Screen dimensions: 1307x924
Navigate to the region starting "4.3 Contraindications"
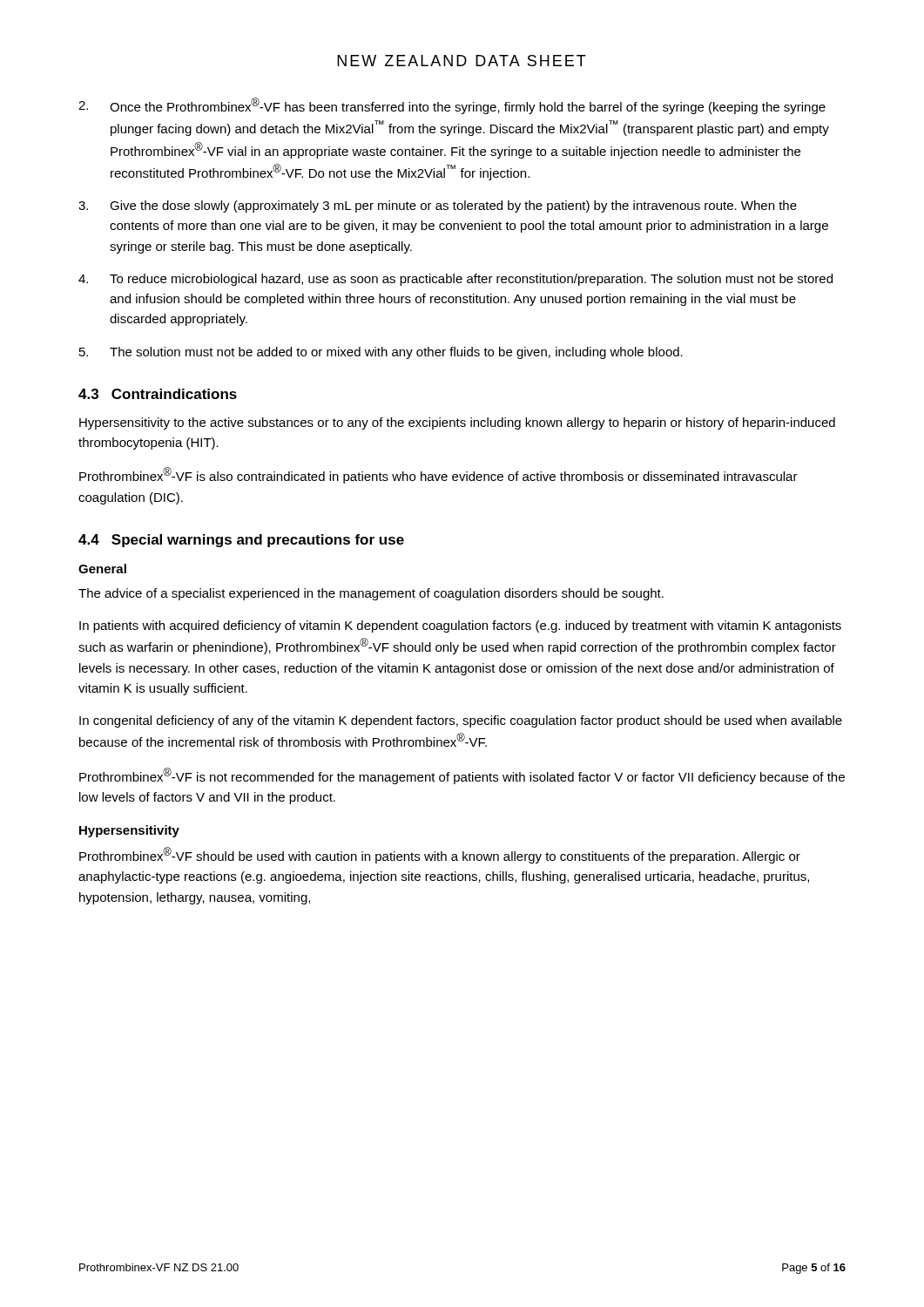coord(158,394)
